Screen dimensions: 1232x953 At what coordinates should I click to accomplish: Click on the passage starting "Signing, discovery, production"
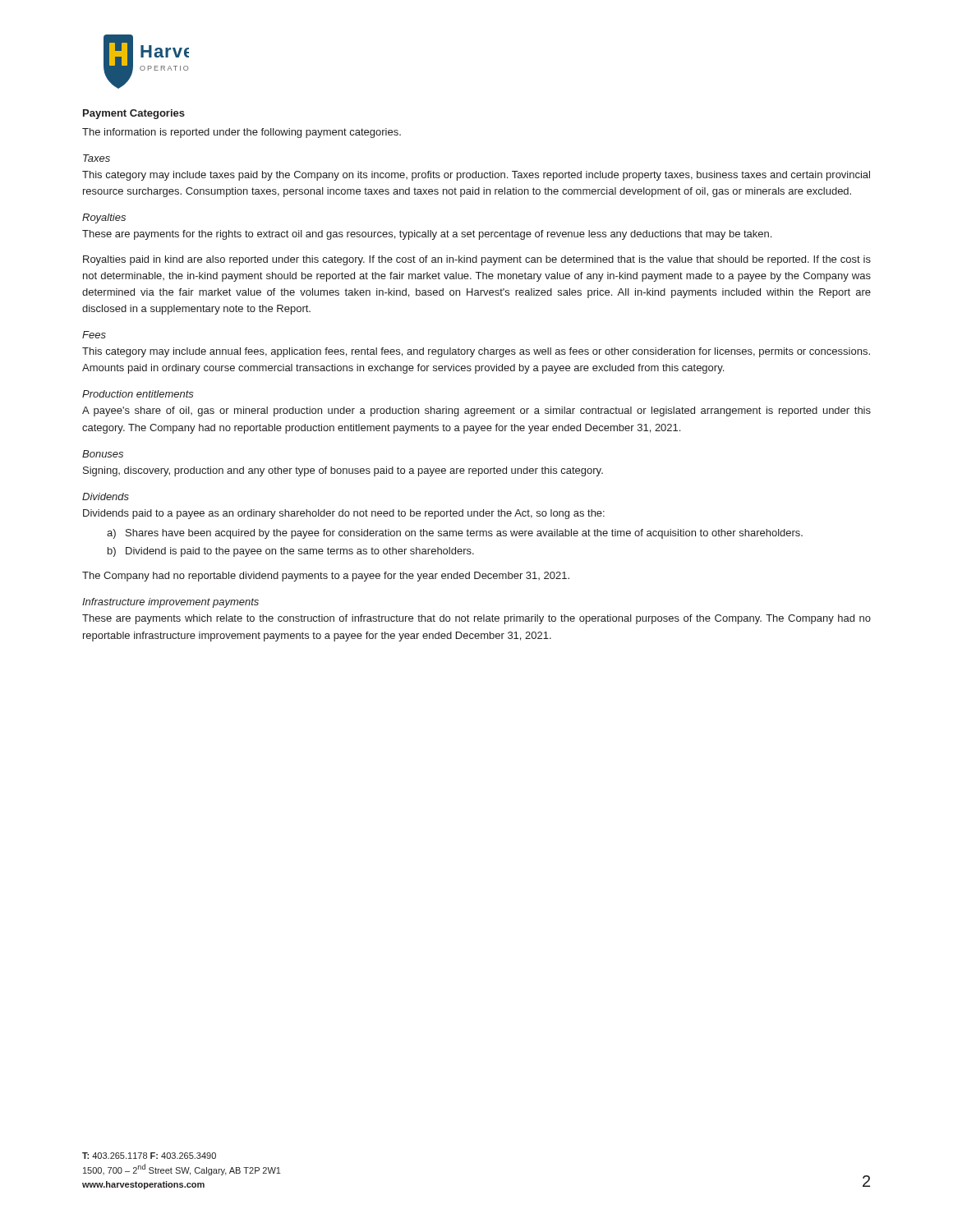point(343,470)
